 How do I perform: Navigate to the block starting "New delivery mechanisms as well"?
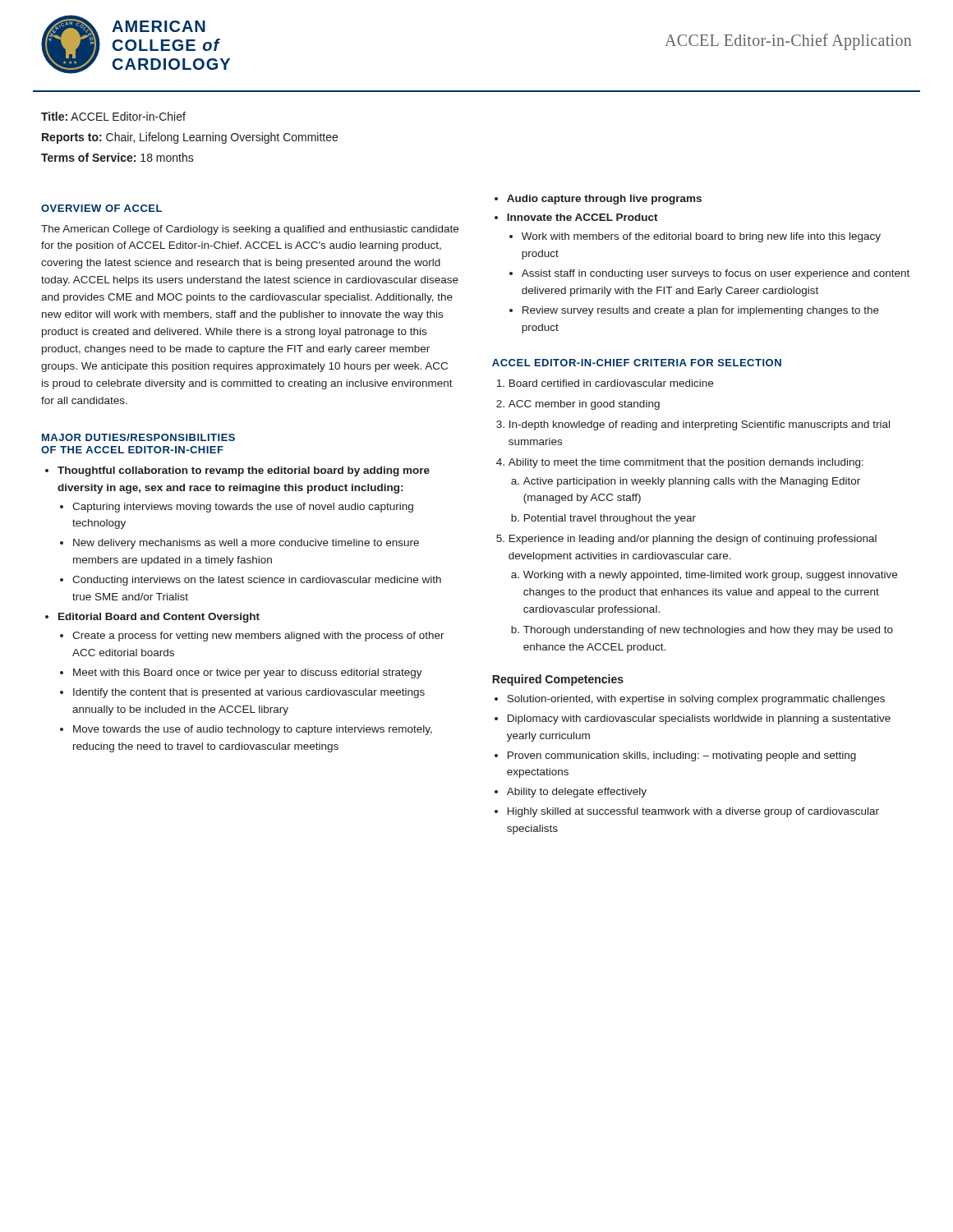266,552
